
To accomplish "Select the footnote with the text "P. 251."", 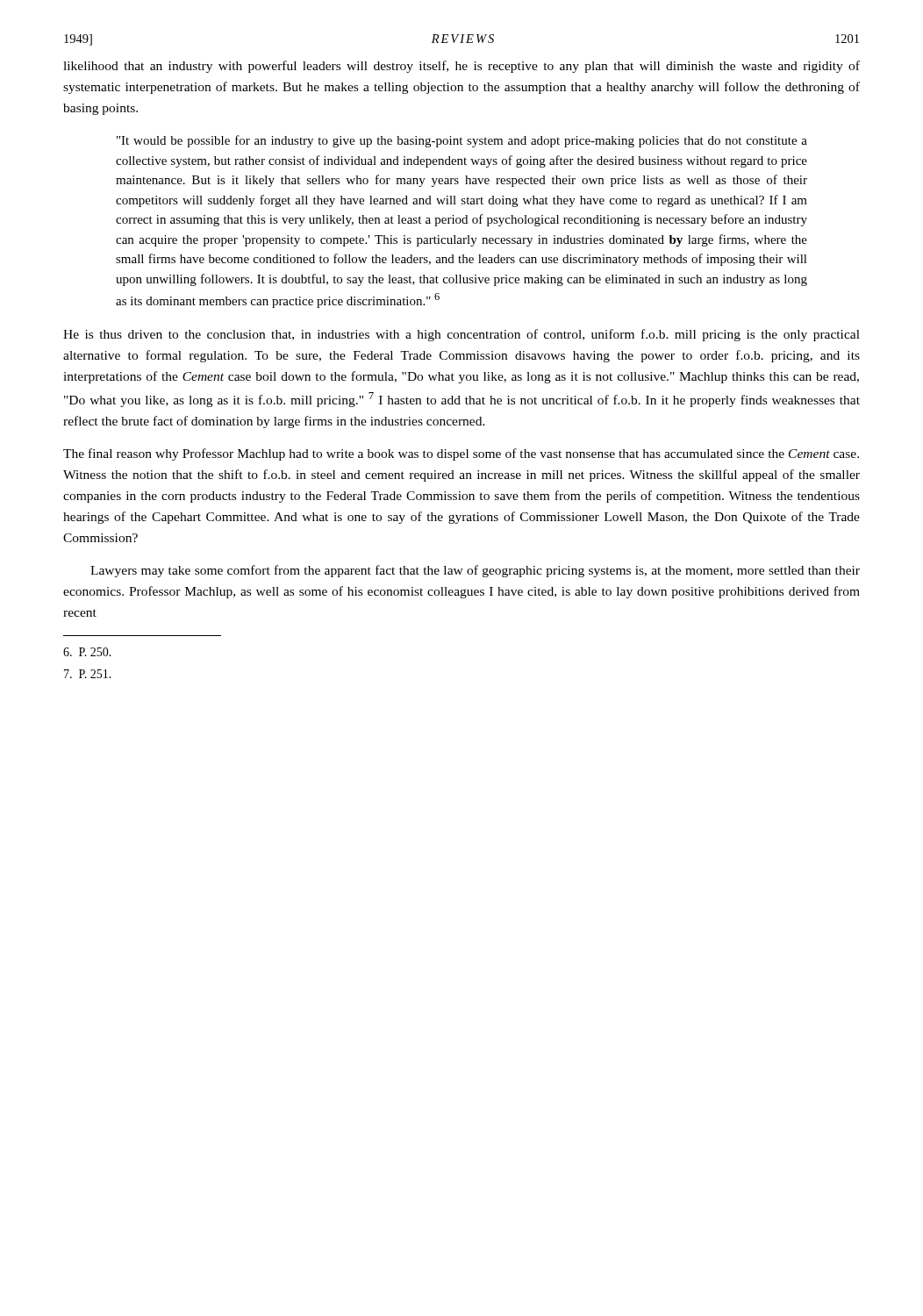I will [x=87, y=674].
